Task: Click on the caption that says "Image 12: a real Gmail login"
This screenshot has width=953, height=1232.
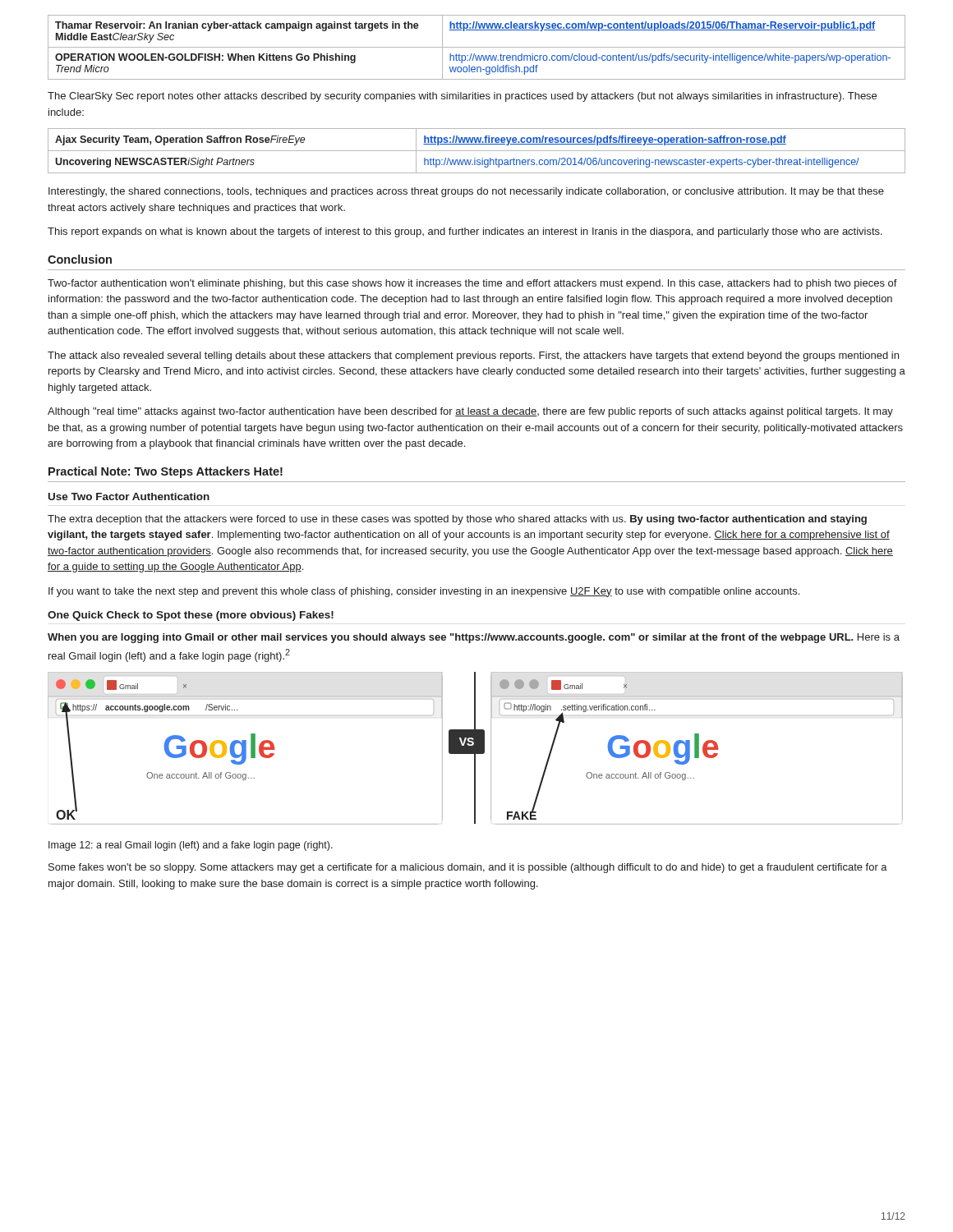Action: click(x=190, y=845)
